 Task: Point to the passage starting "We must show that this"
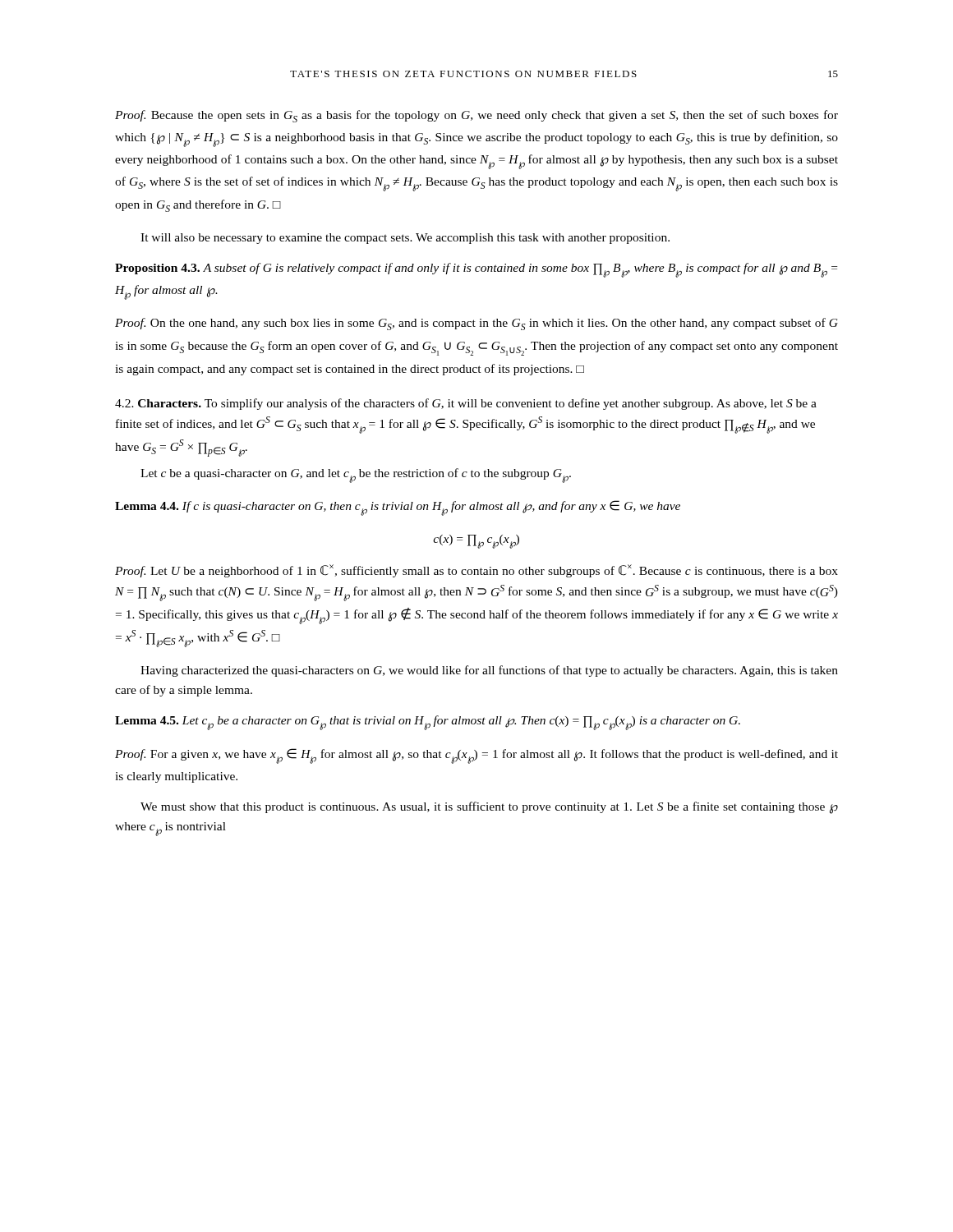(476, 818)
